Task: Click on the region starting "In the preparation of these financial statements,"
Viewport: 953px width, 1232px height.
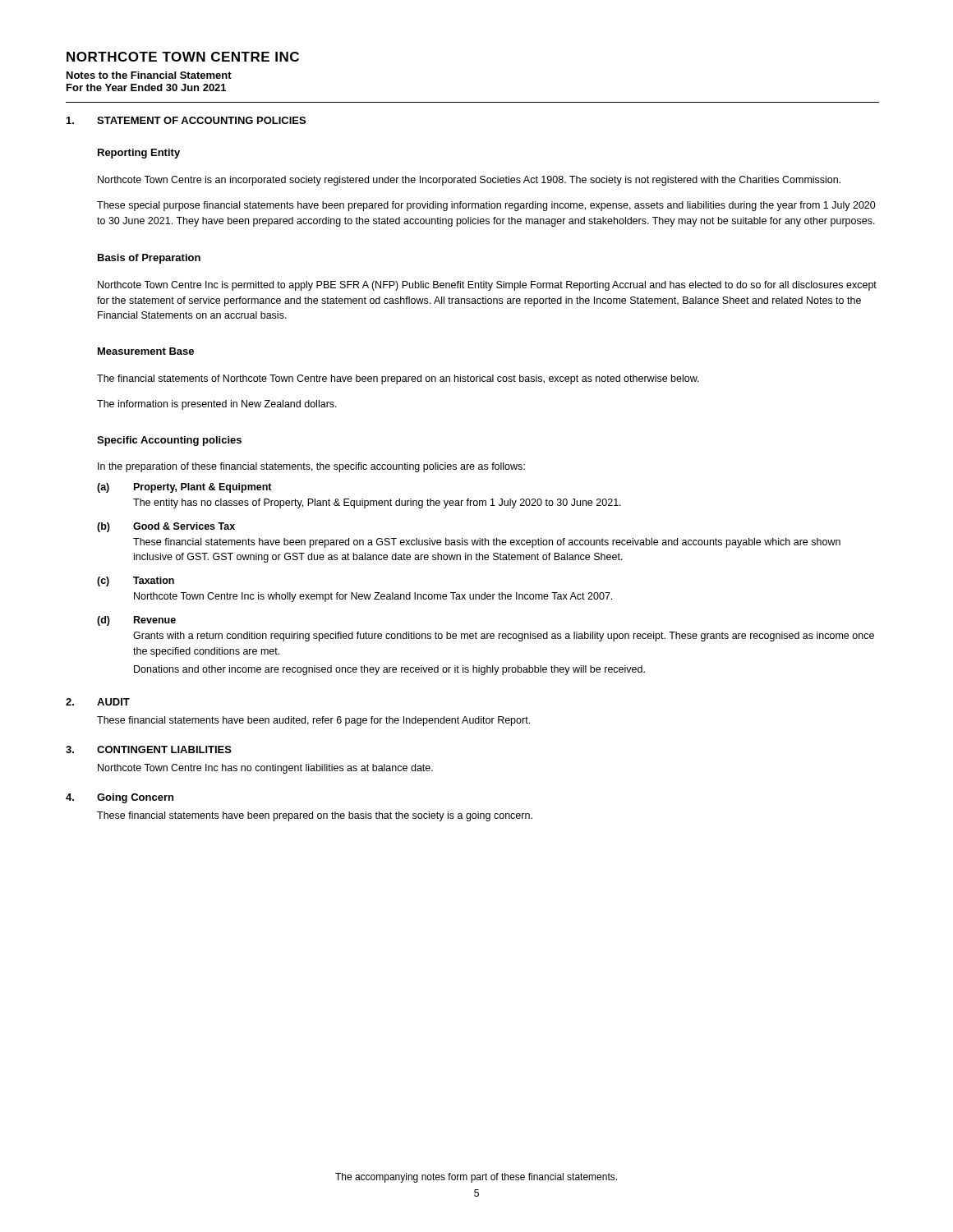Action: (x=488, y=467)
